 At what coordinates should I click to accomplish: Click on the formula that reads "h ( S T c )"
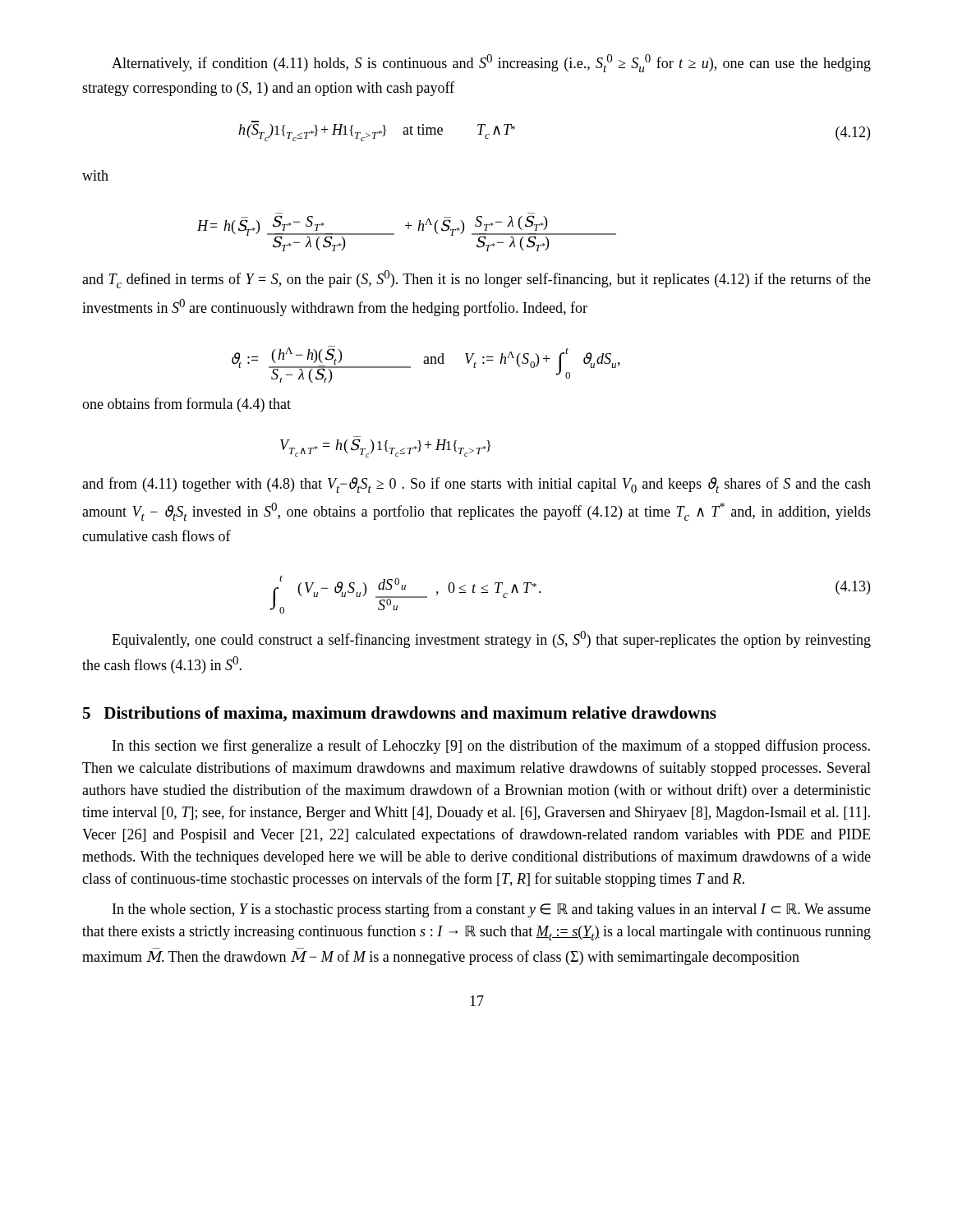476,132
